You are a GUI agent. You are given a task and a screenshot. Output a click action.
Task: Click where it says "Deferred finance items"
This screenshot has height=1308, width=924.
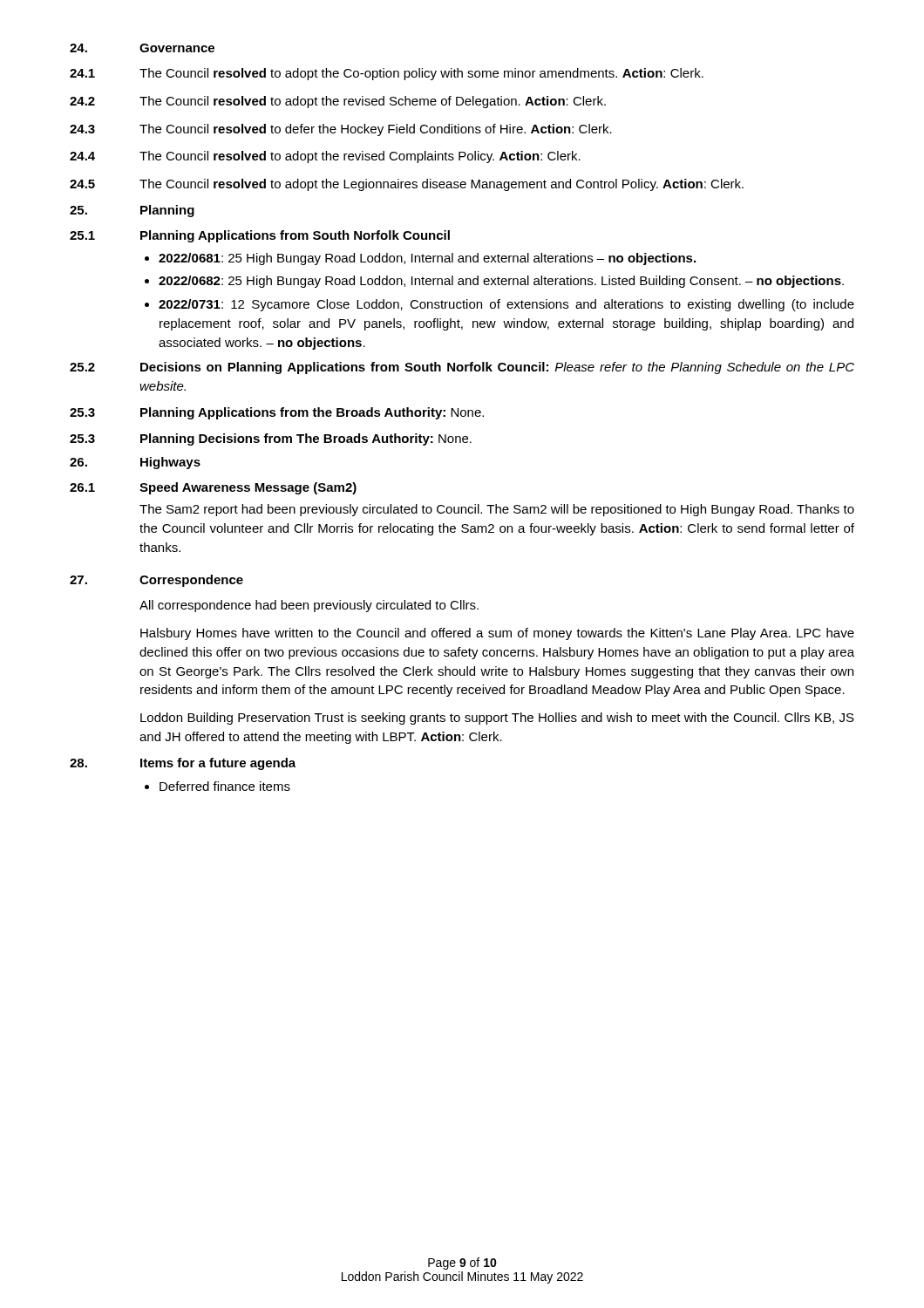pos(224,786)
